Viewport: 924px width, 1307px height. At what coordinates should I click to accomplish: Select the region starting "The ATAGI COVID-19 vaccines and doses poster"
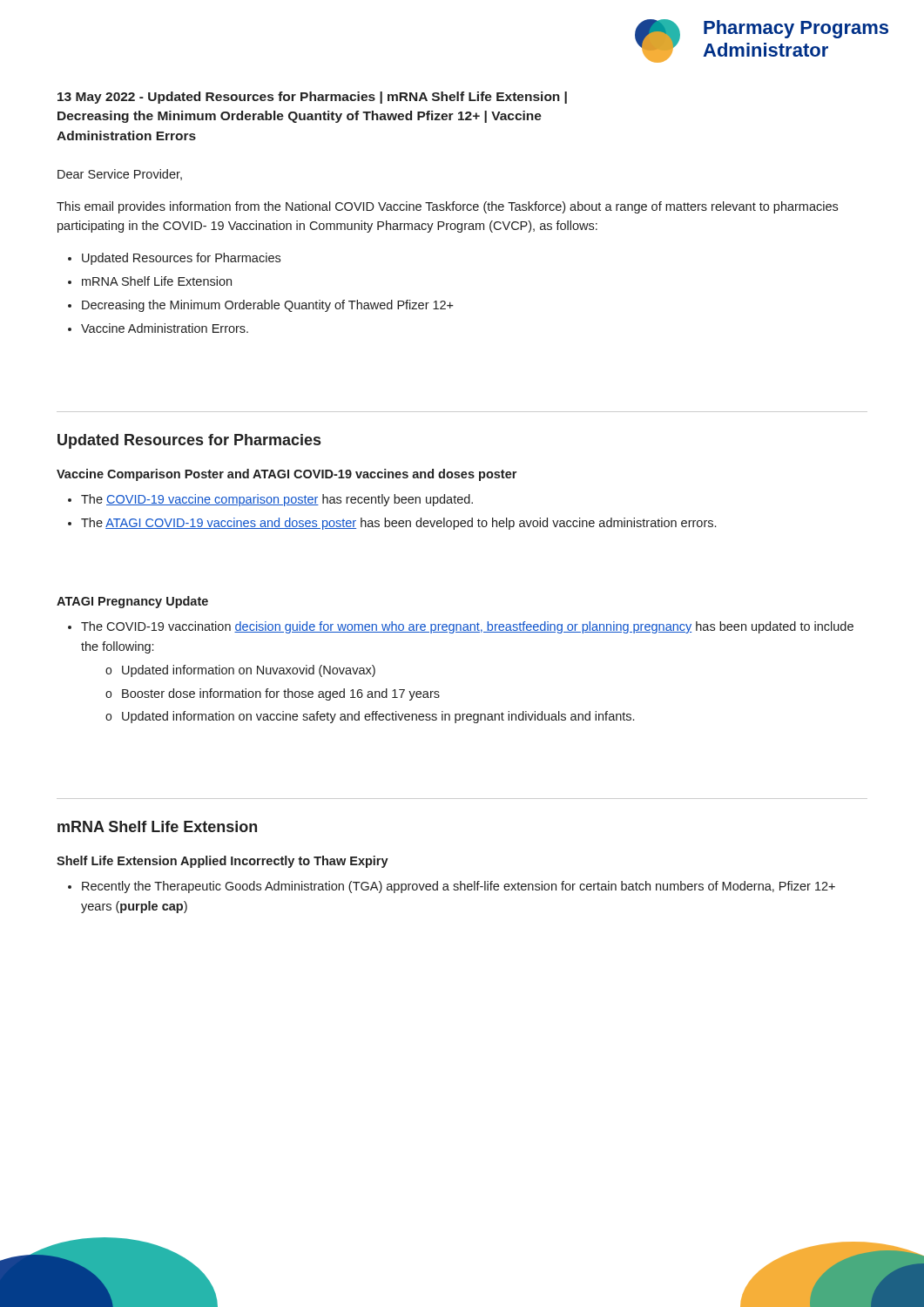tap(399, 523)
